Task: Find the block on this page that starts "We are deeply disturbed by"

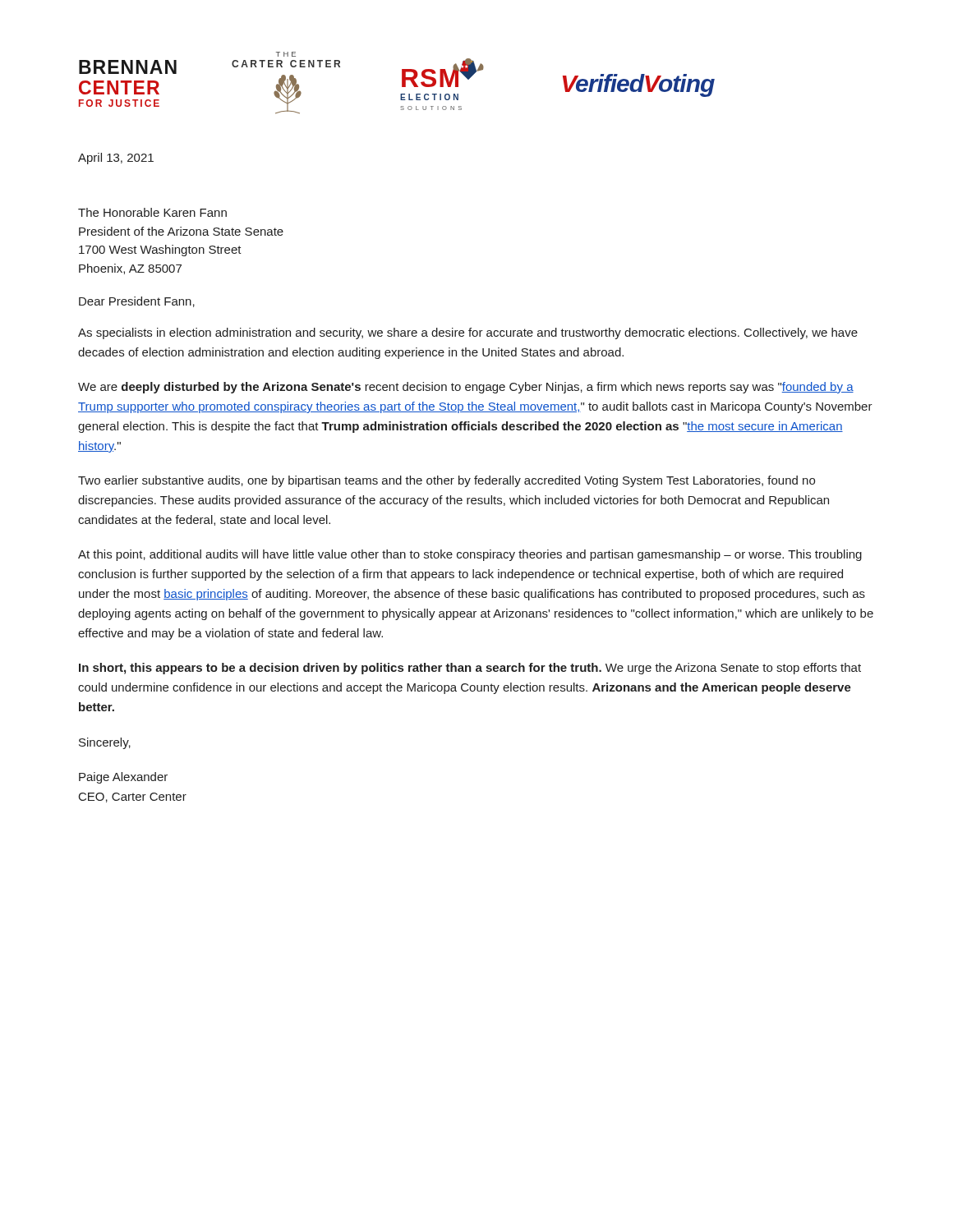Action: click(475, 416)
